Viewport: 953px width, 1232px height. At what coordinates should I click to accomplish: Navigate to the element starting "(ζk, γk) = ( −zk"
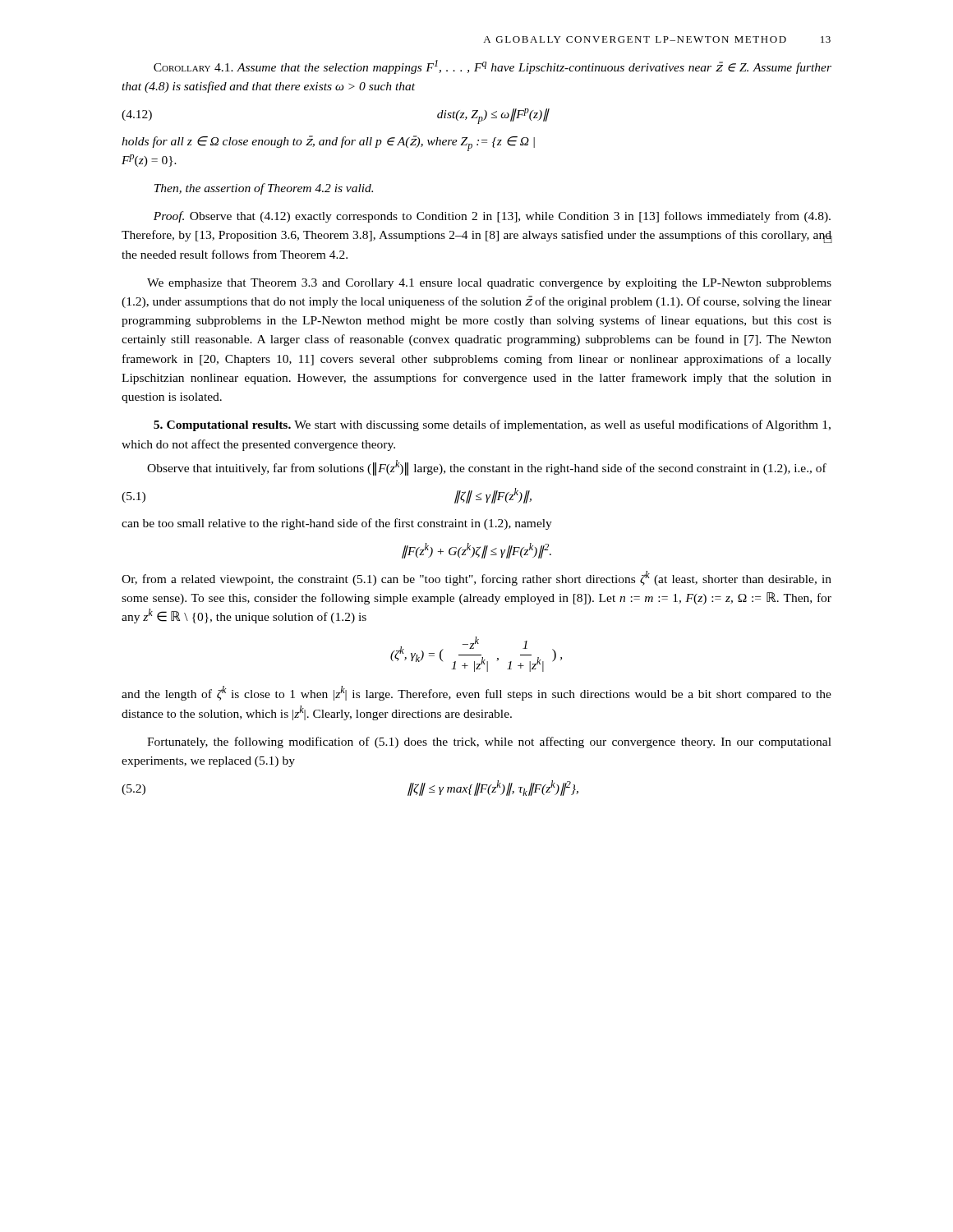pyautogui.click(x=476, y=655)
